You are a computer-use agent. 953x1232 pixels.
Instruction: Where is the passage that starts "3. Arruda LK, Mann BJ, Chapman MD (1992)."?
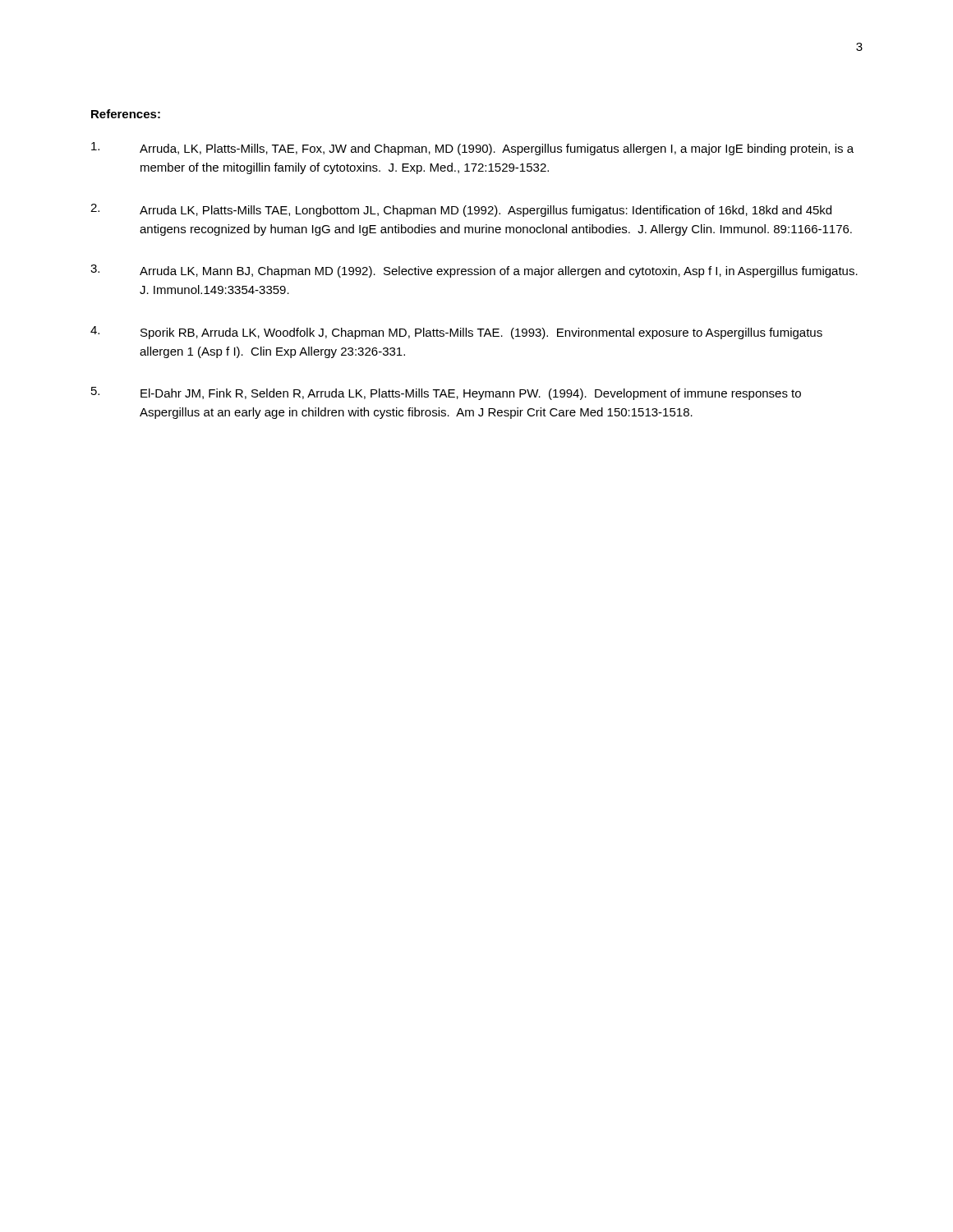tap(476, 280)
